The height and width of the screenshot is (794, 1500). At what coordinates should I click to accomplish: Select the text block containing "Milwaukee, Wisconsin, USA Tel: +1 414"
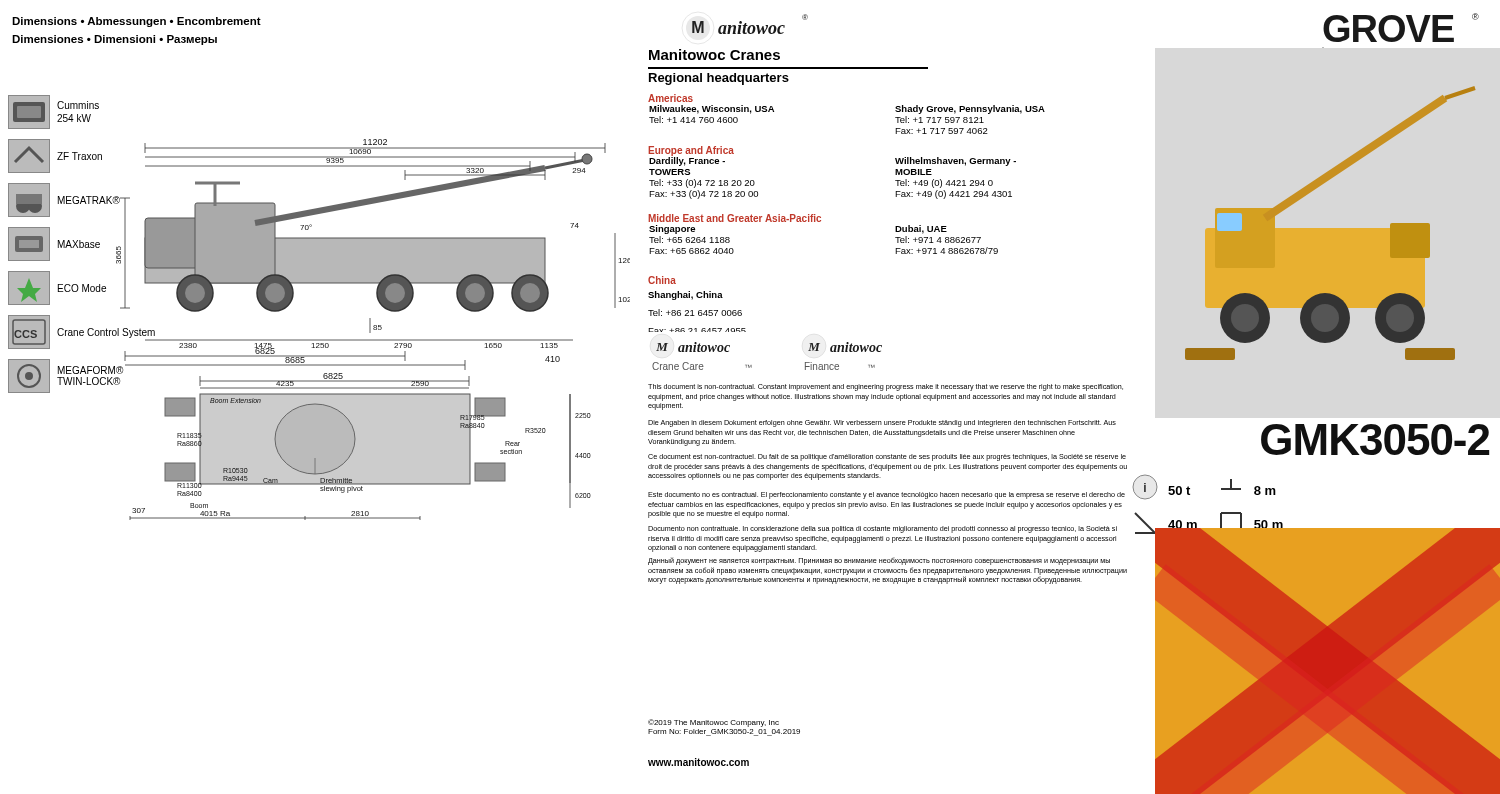tap(708, 110)
